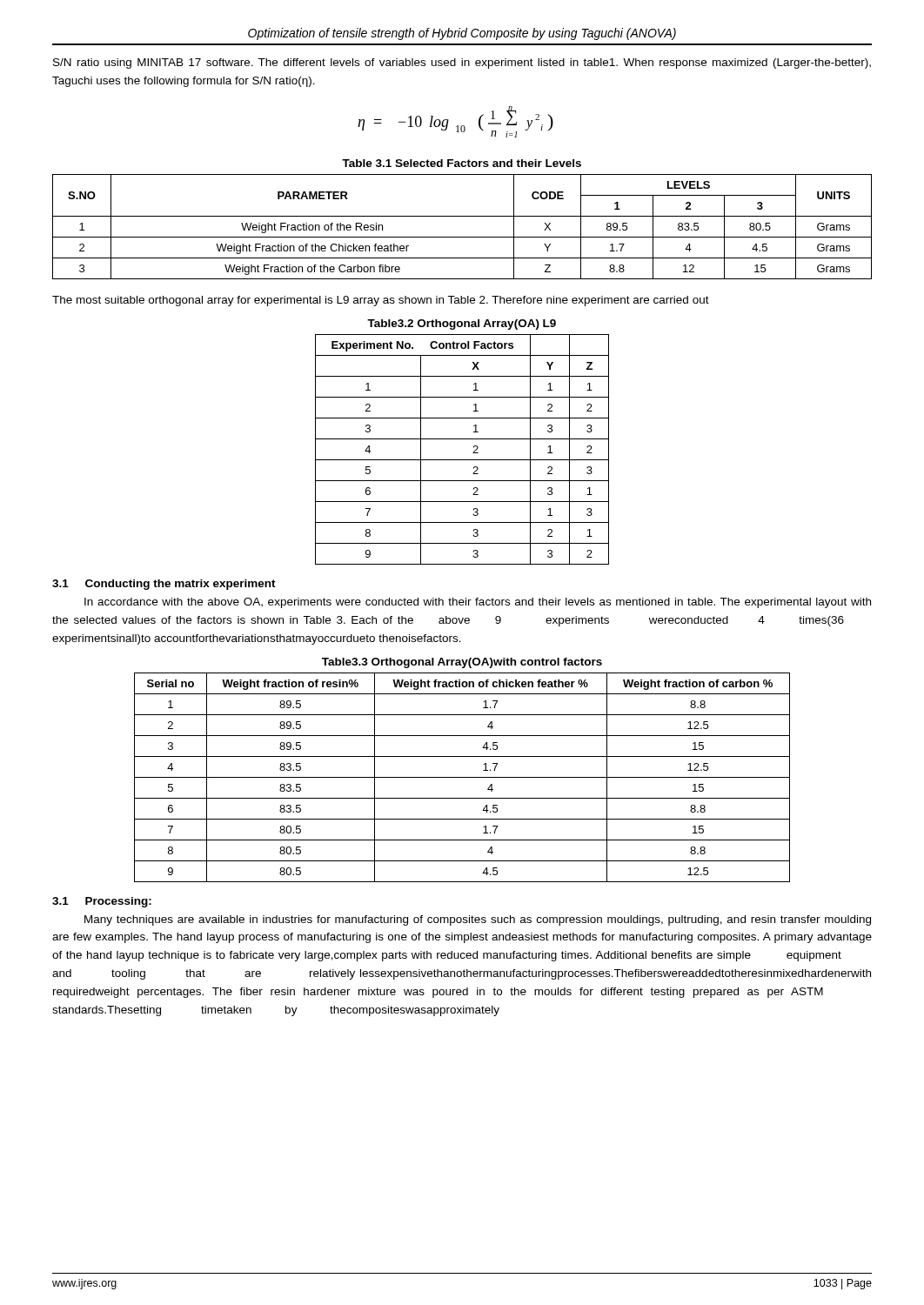Locate the region starting "3.1 Conducting the matrix experiment"
Screen dimensions: 1305x924
click(x=164, y=583)
